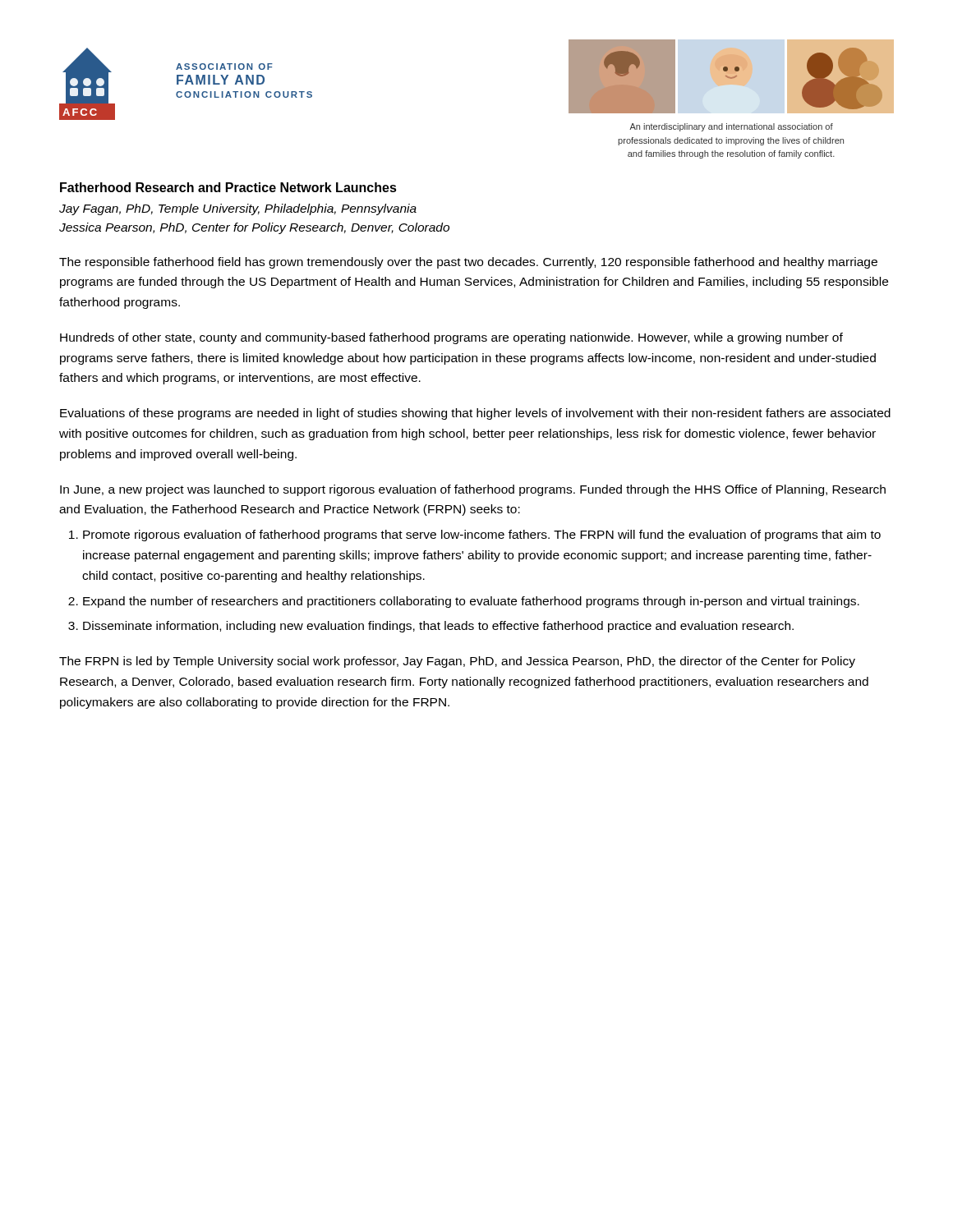Where is the passage that starts "Expand the number of researchers and practitioners collaborating"?
Viewport: 953px width, 1232px height.
pyautogui.click(x=471, y=601)
